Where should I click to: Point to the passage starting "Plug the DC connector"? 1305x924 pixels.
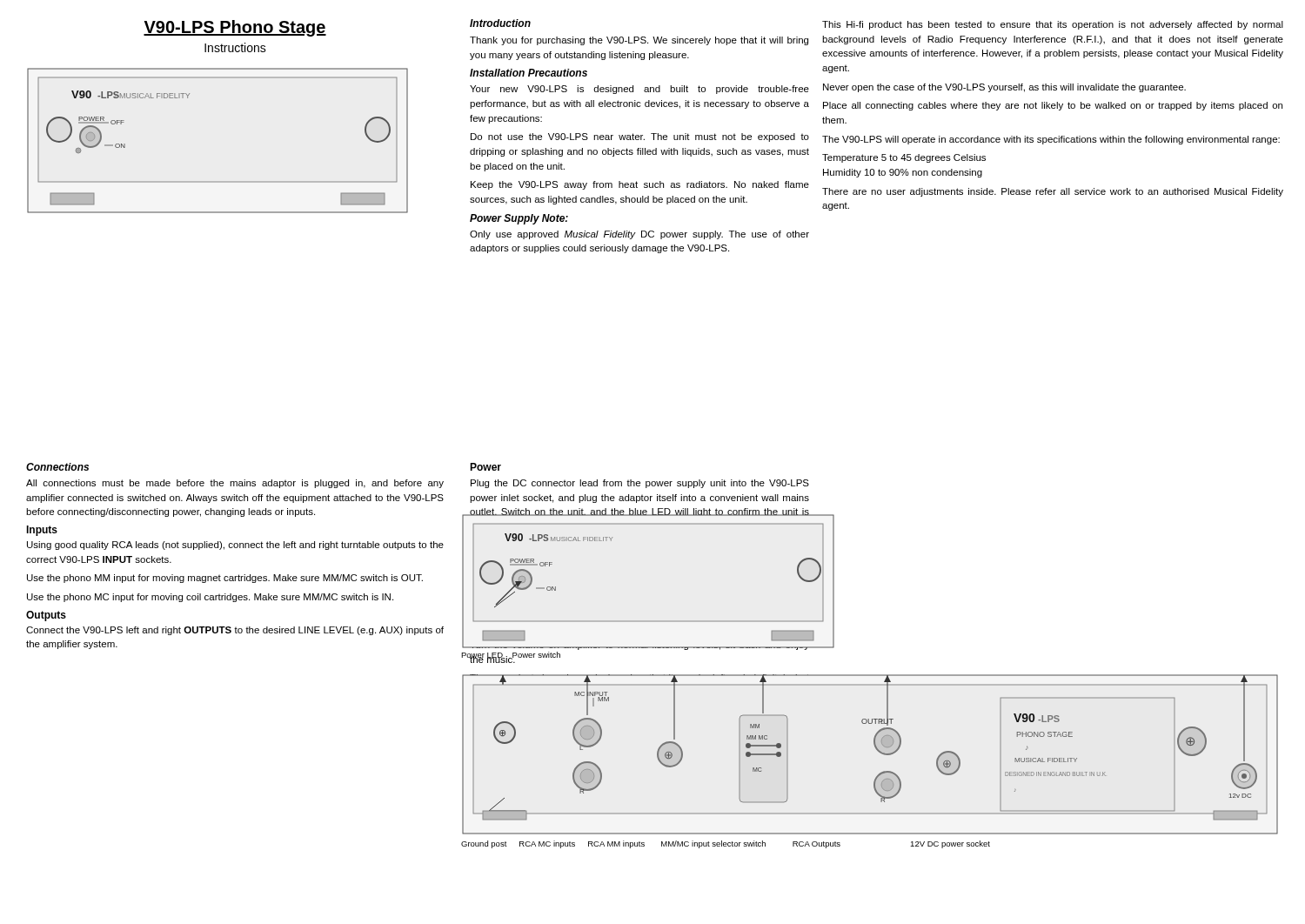640,484
